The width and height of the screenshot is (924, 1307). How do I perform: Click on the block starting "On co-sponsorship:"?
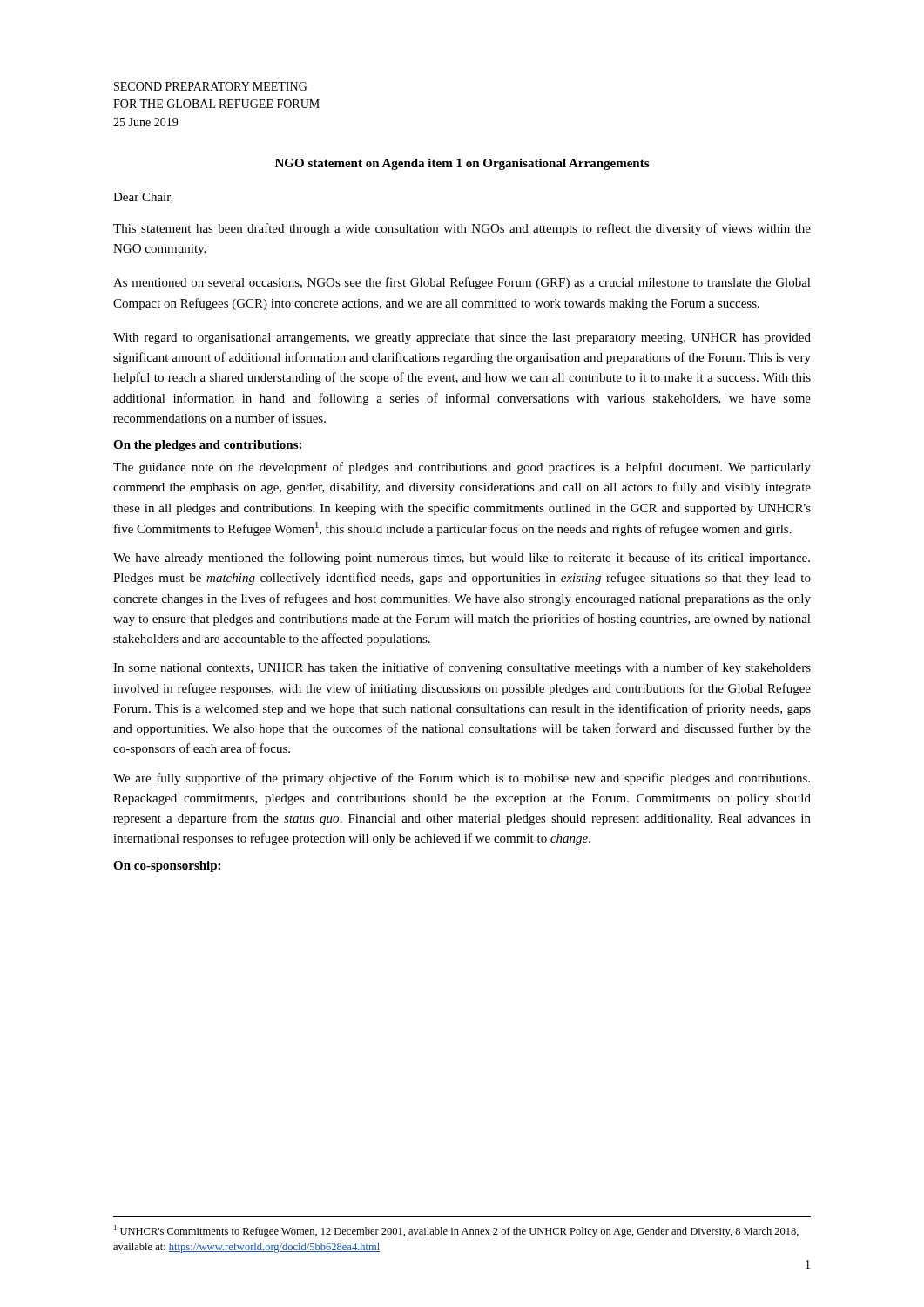tap(167, 865)
